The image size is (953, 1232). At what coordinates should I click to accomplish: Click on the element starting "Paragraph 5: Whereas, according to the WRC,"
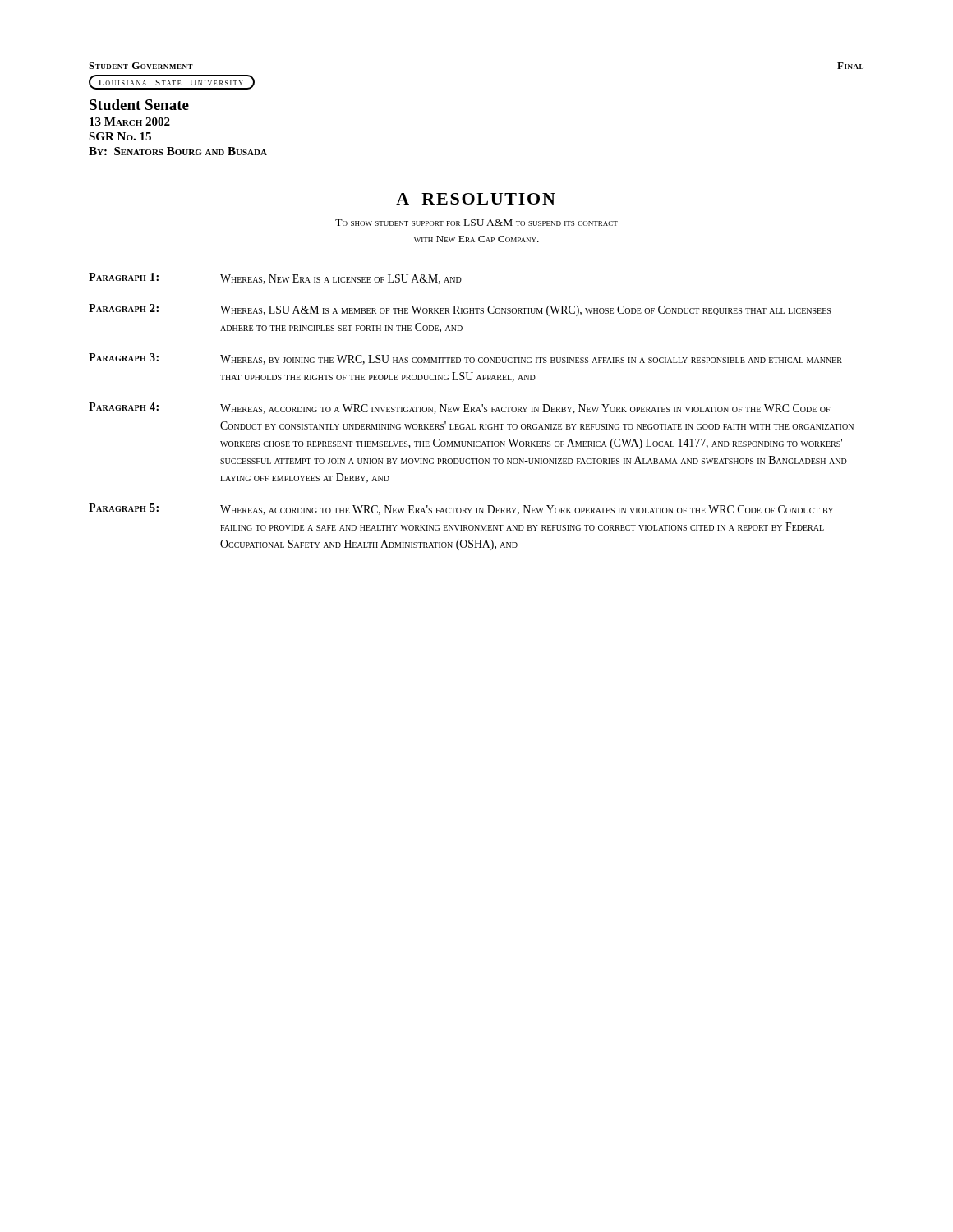click(476, 528)
